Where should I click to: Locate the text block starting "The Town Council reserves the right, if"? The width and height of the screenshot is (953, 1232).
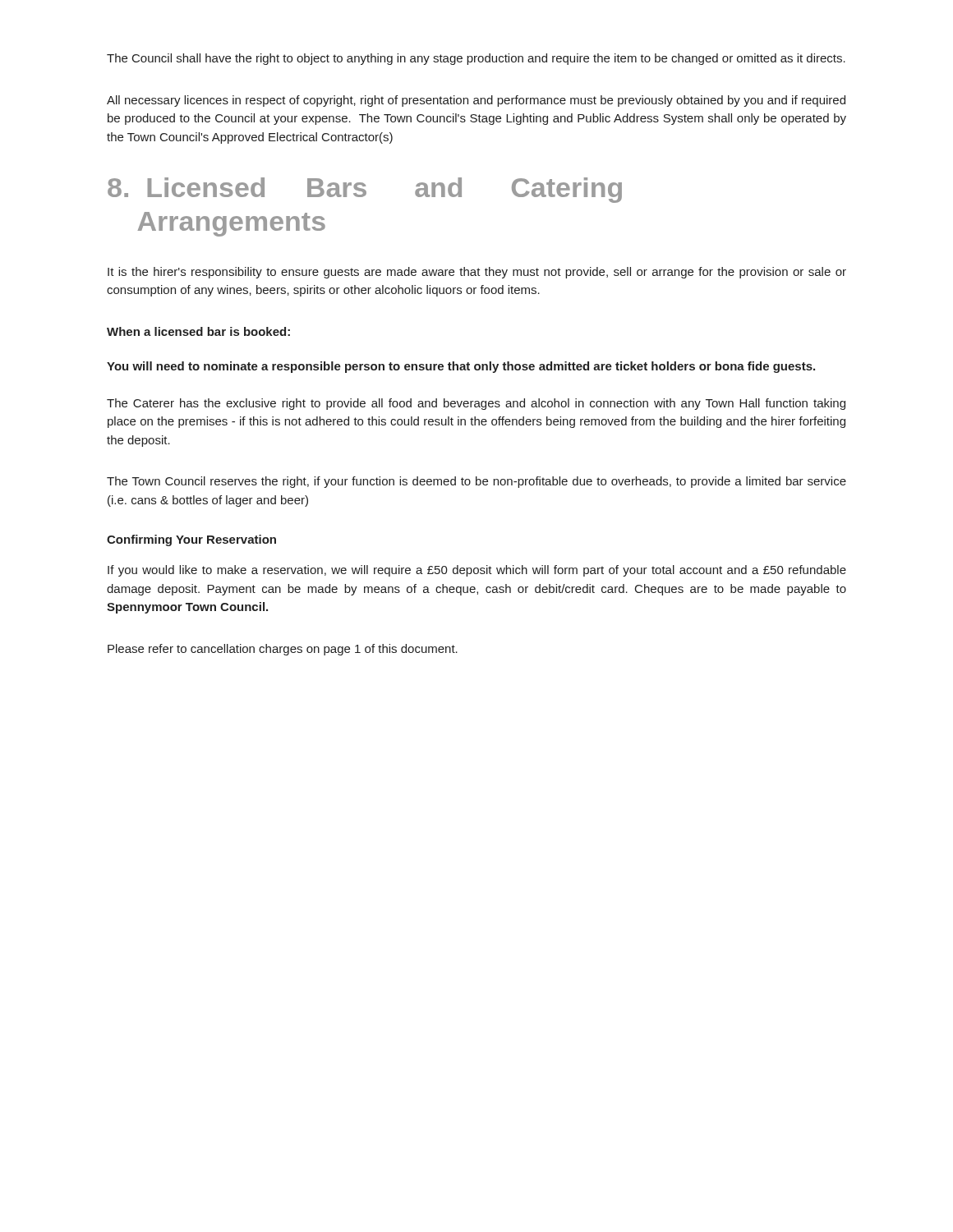[476, 490]
